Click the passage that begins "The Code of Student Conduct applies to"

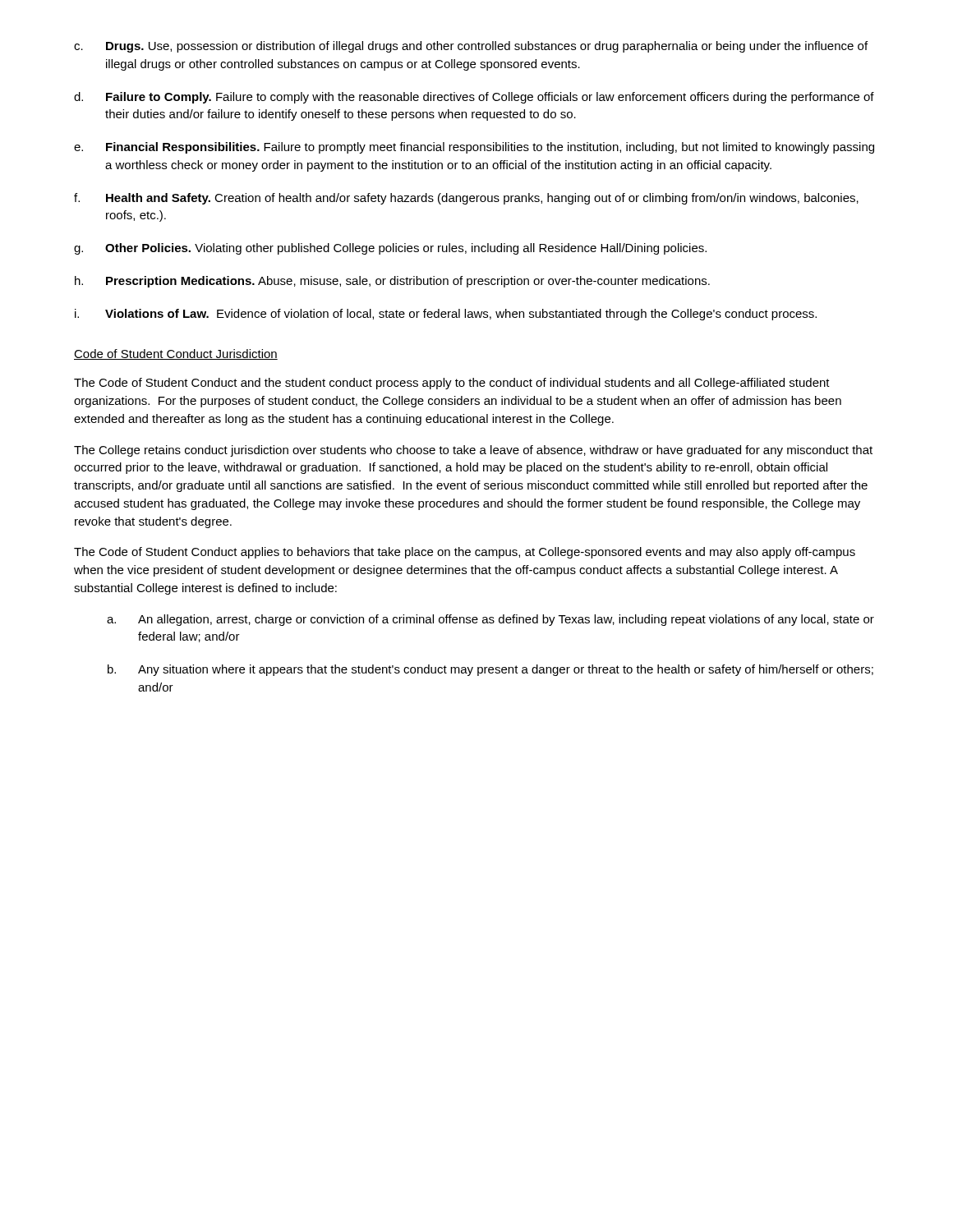465,570
